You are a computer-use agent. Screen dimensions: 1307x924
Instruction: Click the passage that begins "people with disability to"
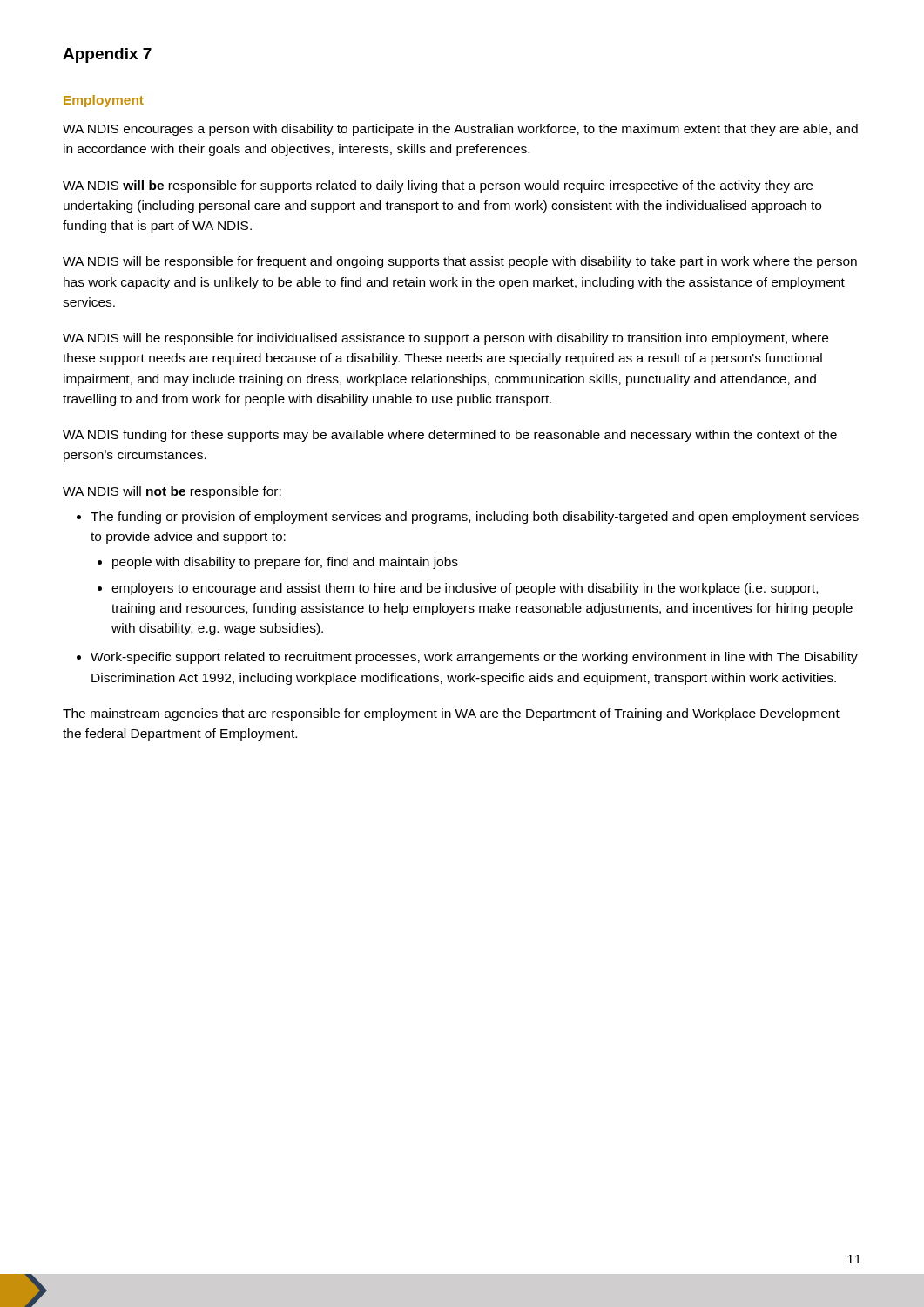pyautogui.click(x=285, y=562)
